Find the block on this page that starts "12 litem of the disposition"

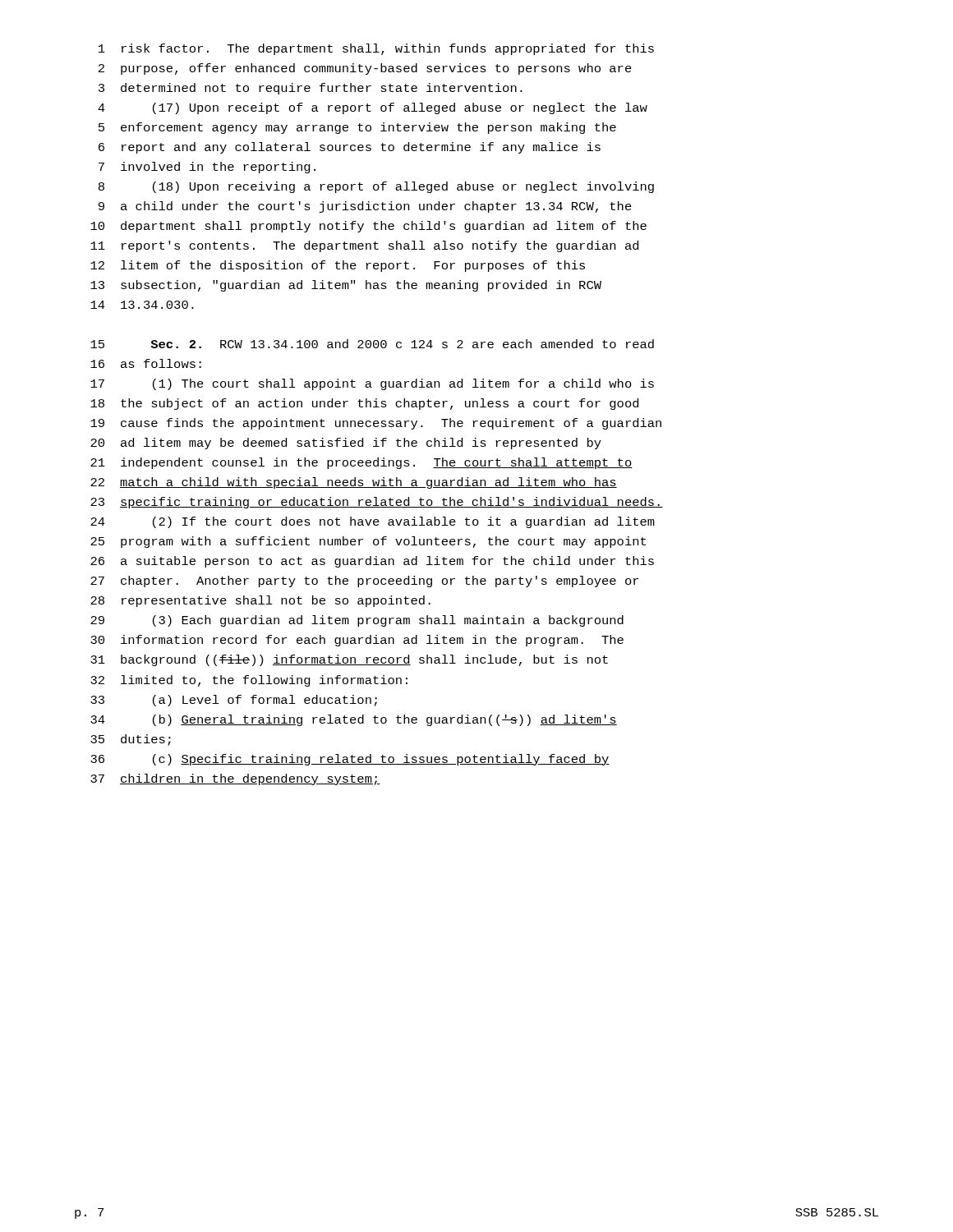click(x=476, y=266)
